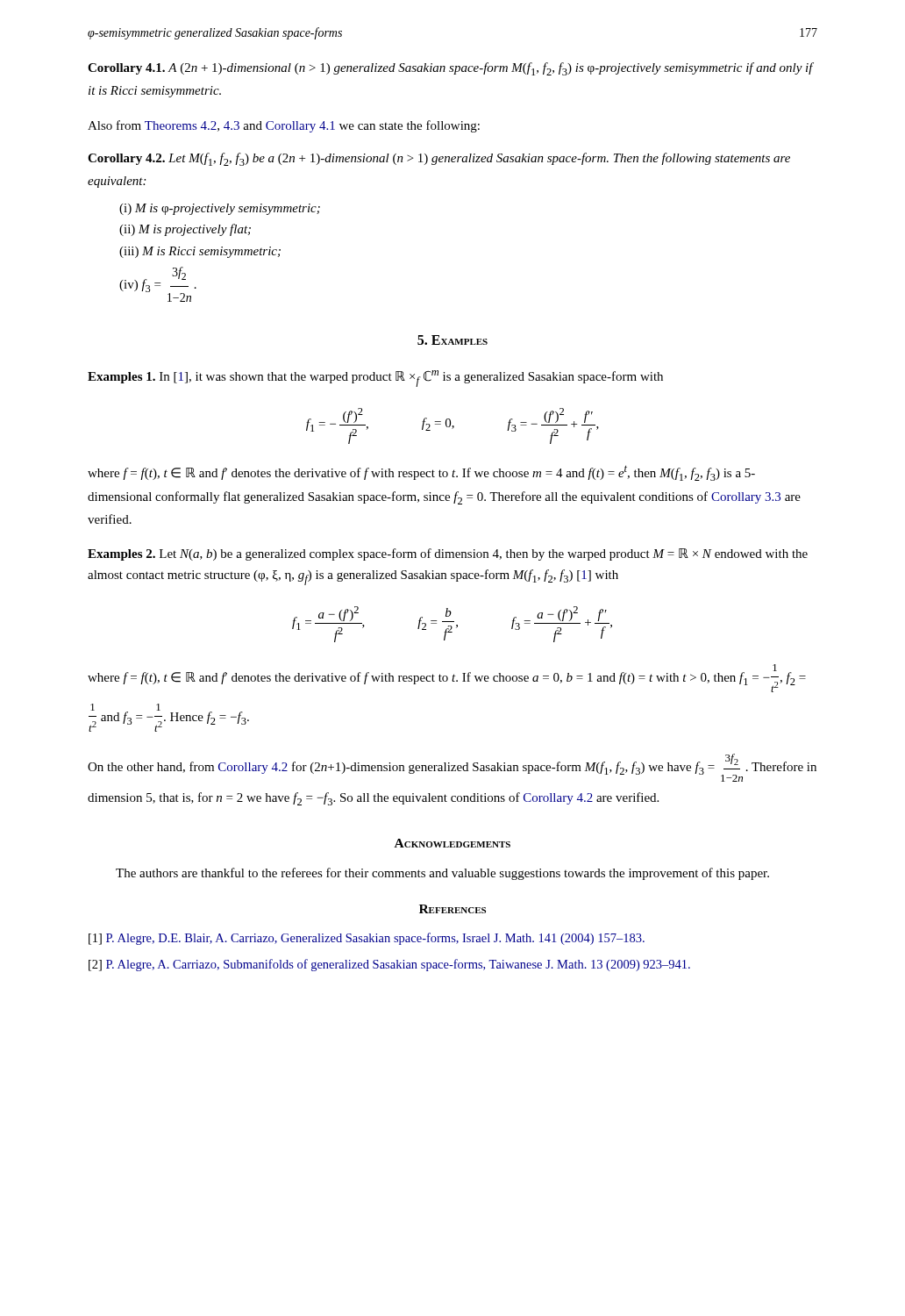Find the passage starting "f1 = a − (f′)2 f2 ,"

click(452, 623)
